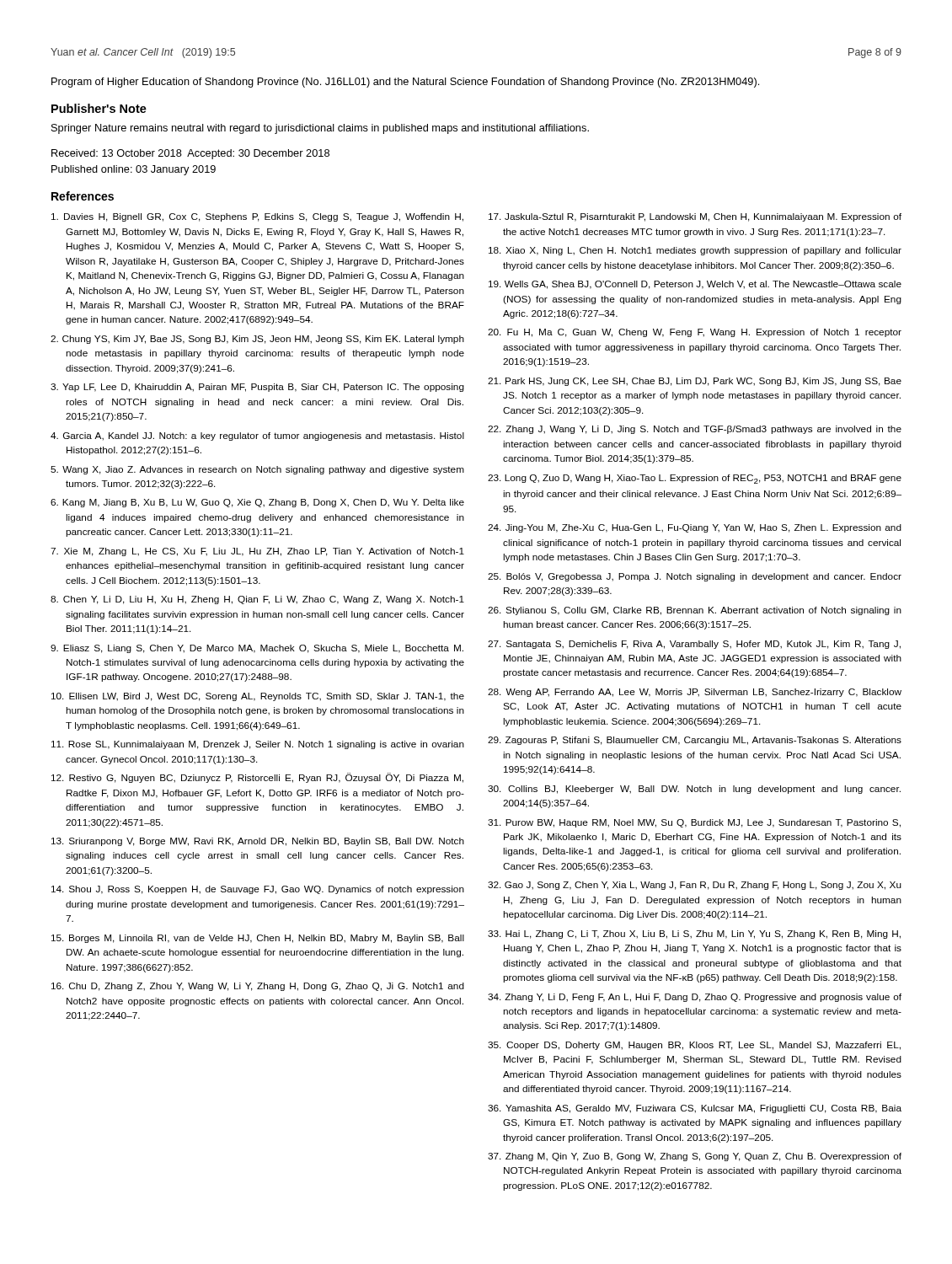The width and height of the screenshot is (952, 1264).
Task: Find the block on this page that starts "26. Stylianou S, Collu GM,"
Action: (x=695, y=617)
